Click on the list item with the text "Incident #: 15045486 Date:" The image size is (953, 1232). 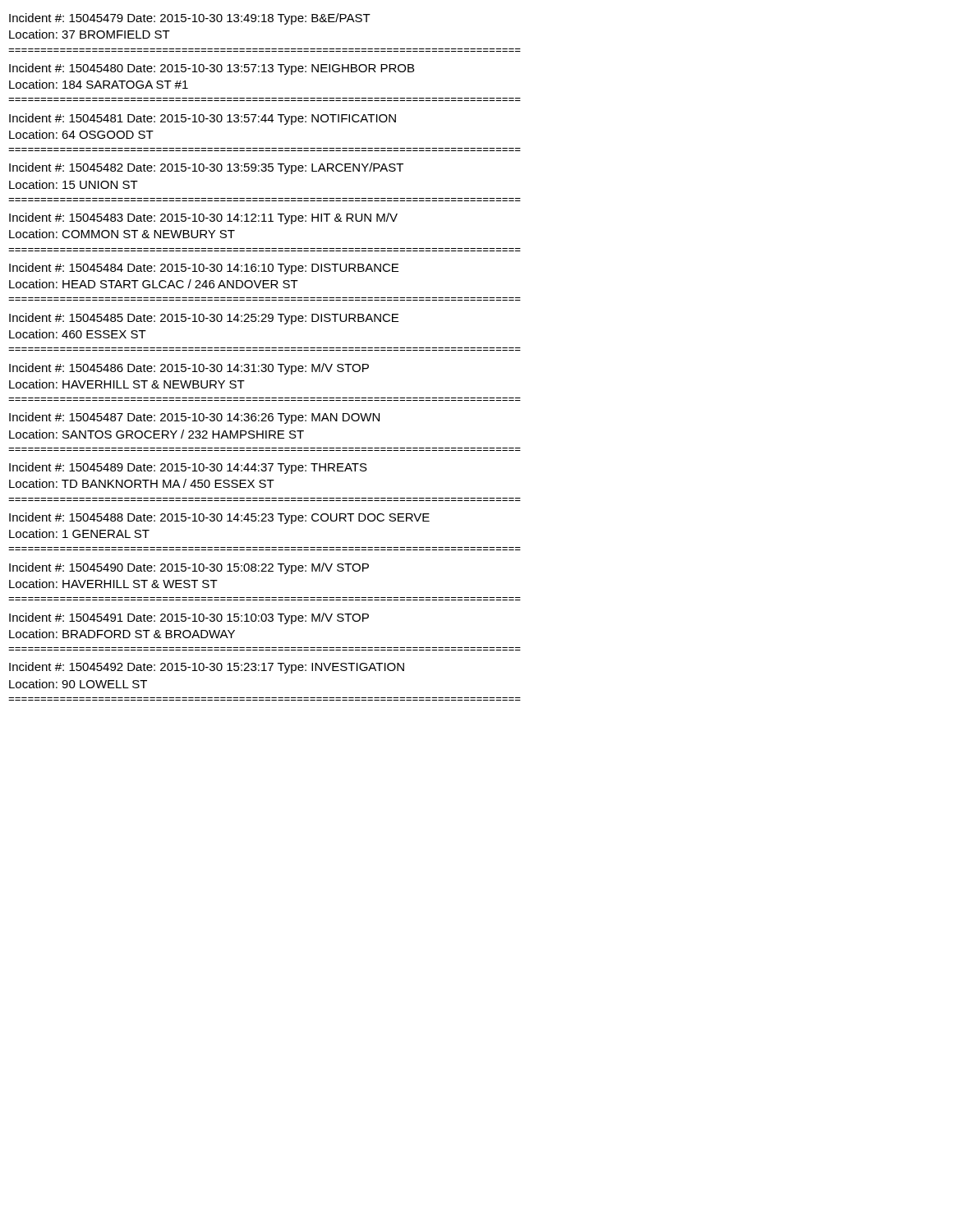(x=189, y=369)
